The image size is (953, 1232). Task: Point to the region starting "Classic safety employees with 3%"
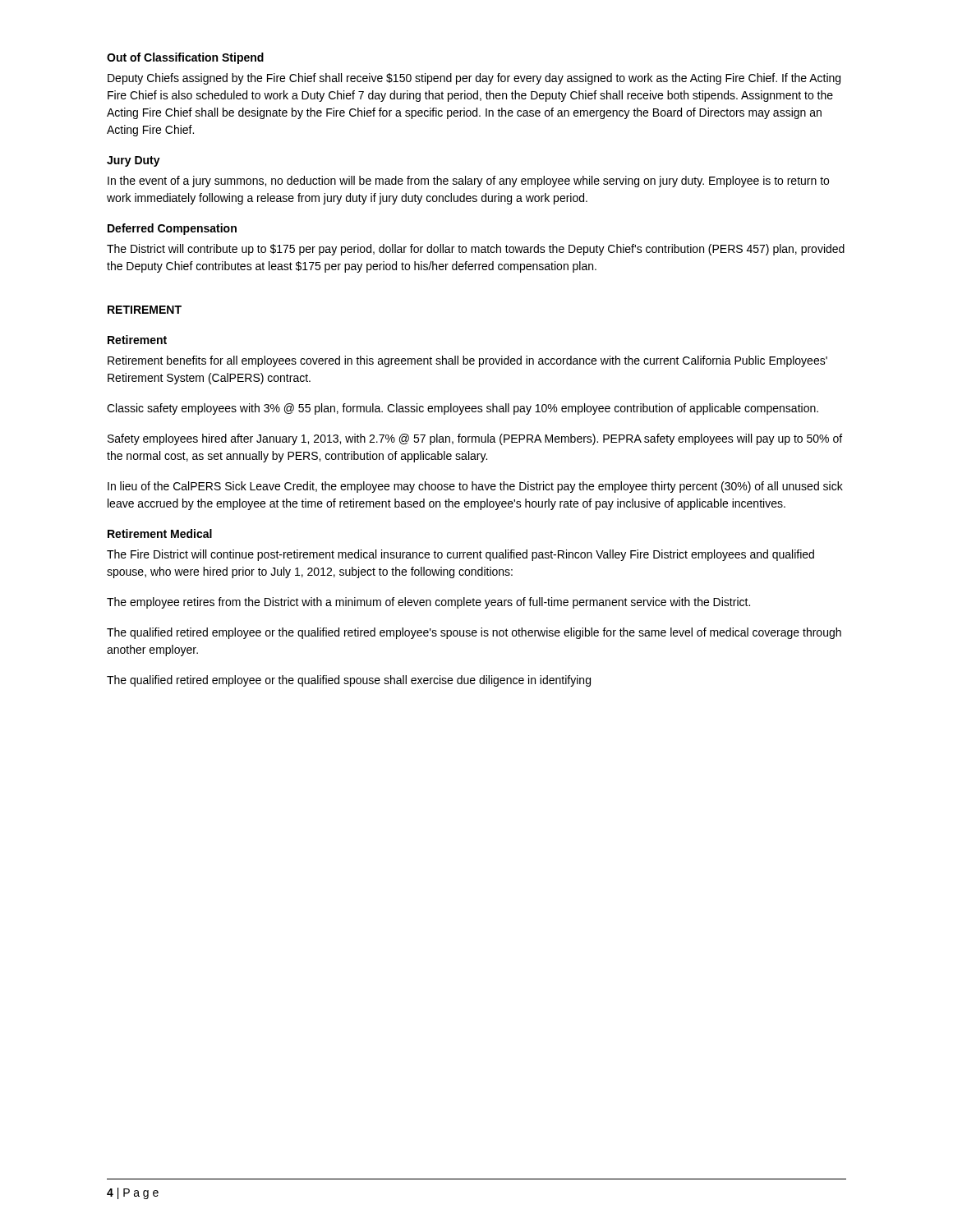463,408
